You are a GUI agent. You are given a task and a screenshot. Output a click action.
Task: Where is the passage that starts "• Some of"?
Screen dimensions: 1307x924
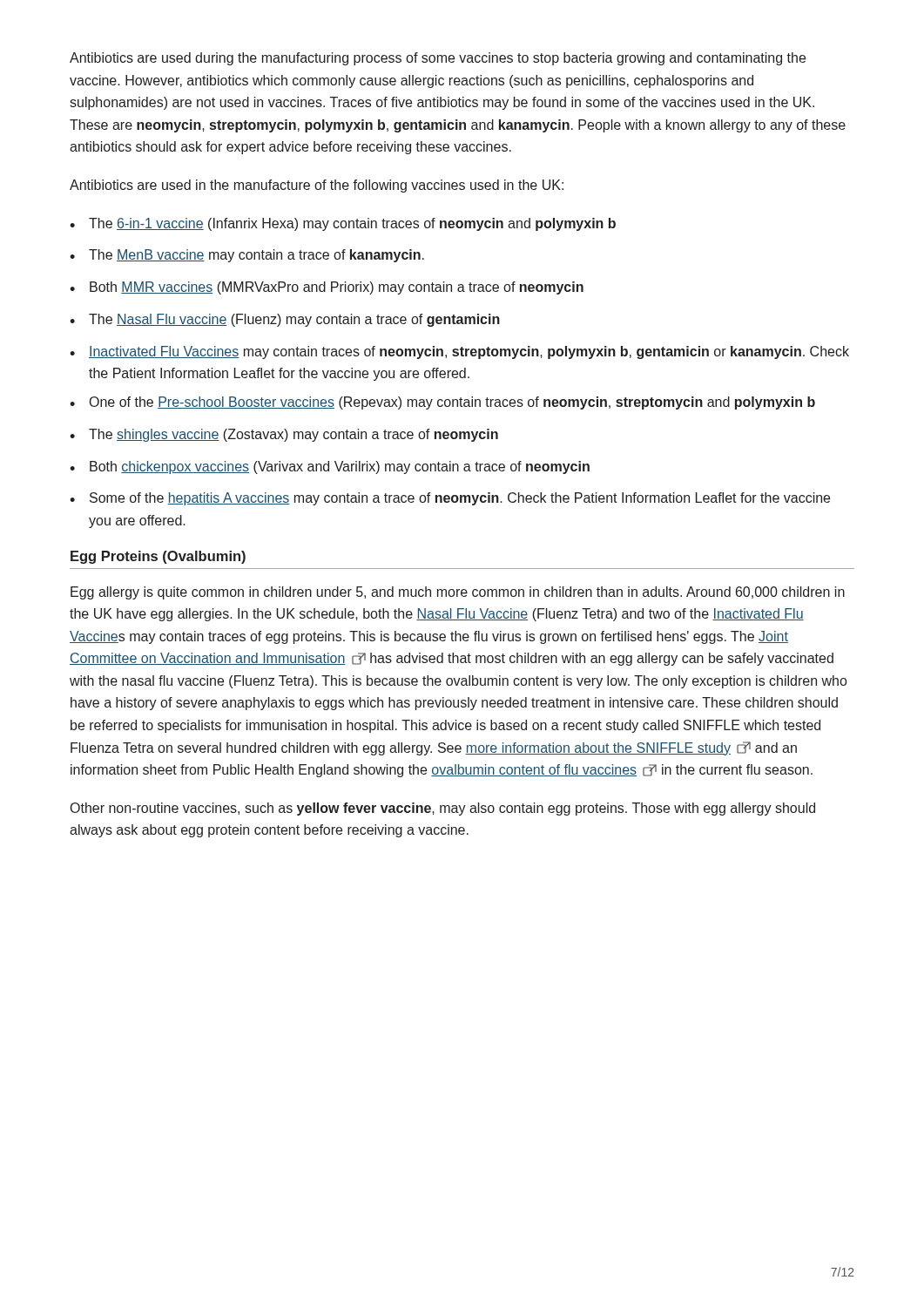click(462, 510)
